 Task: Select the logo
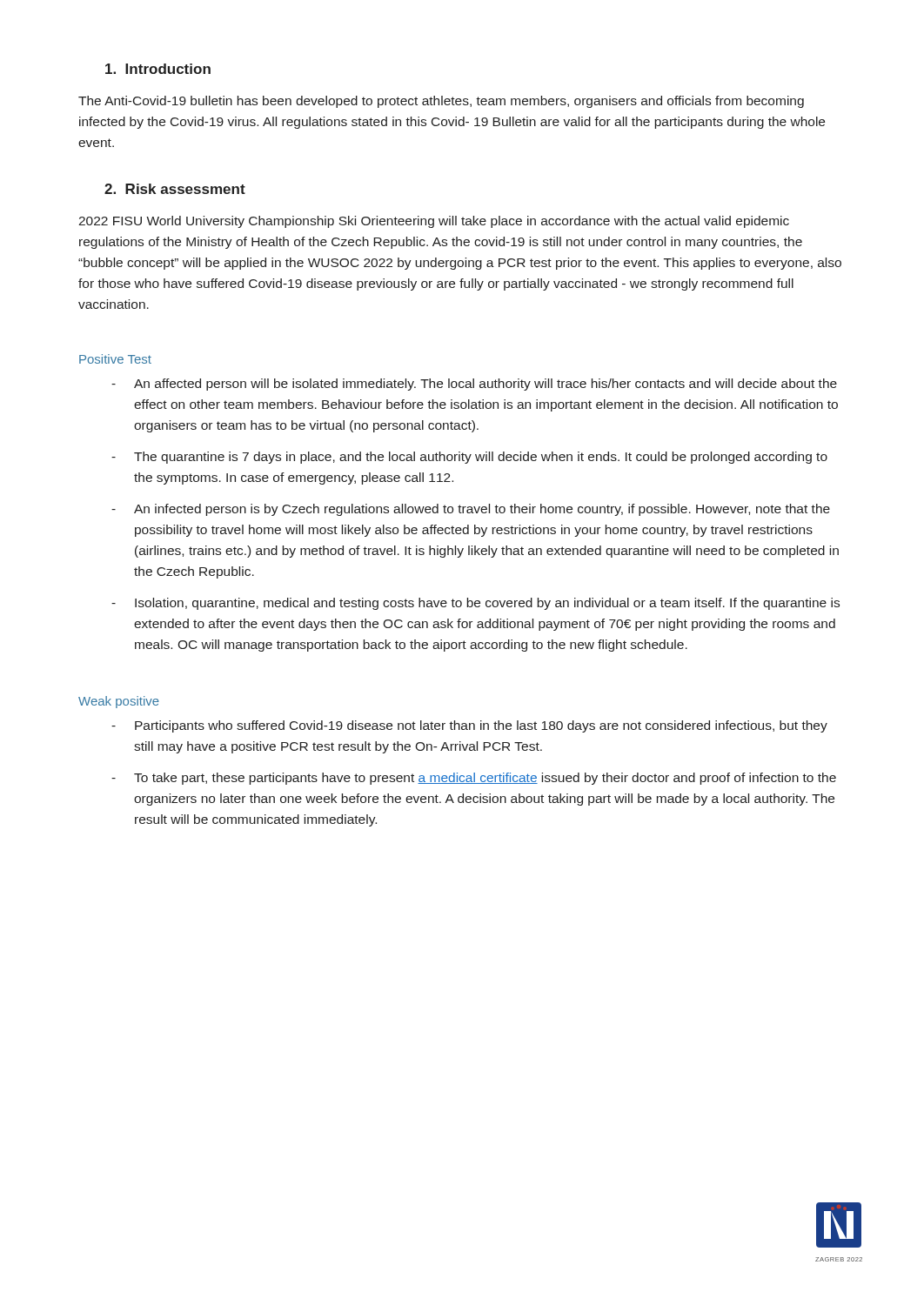[x=839, y=1233]
